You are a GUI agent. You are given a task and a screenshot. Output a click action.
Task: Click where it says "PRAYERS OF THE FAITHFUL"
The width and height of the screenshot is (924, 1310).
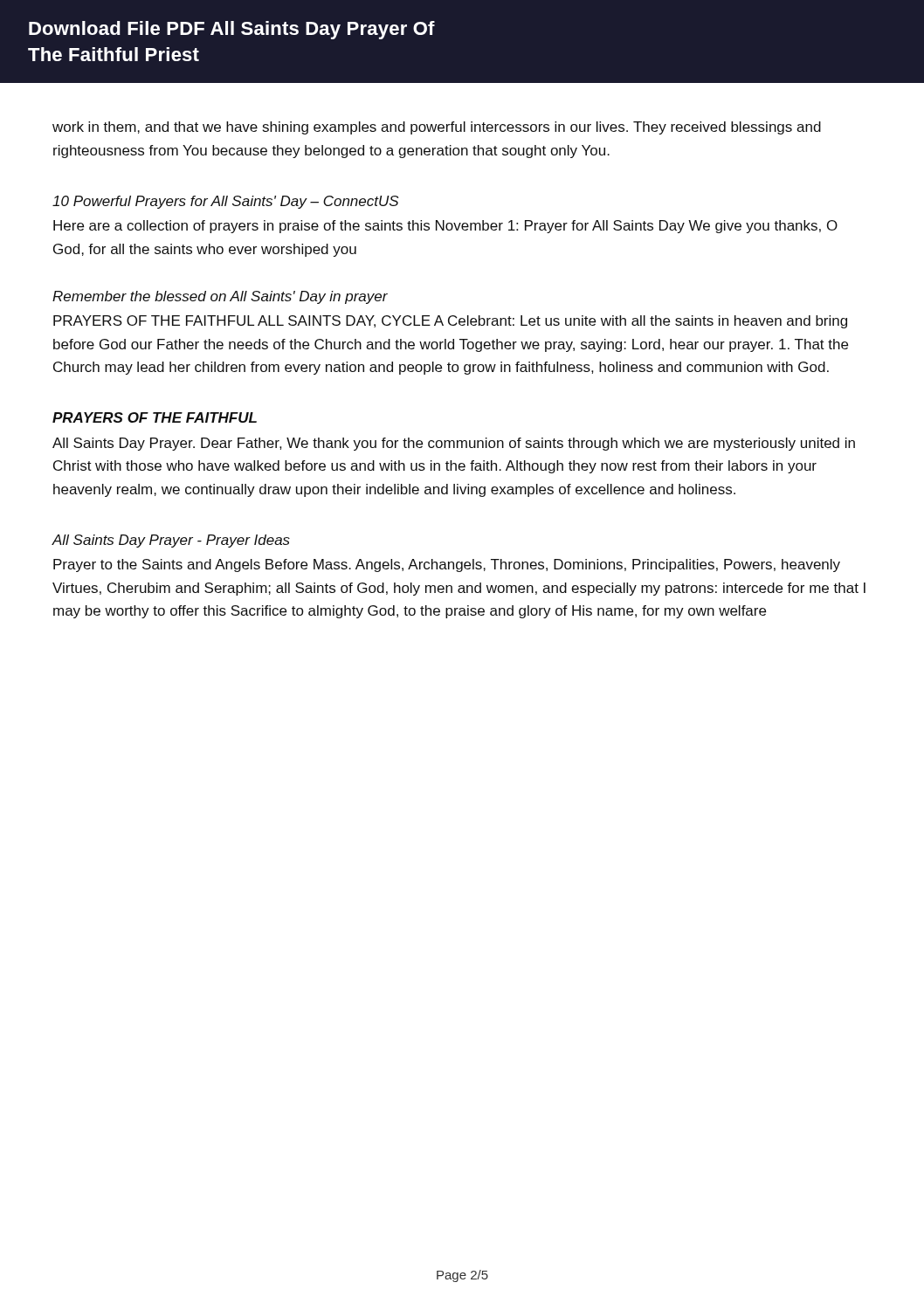tap(155, 418)
